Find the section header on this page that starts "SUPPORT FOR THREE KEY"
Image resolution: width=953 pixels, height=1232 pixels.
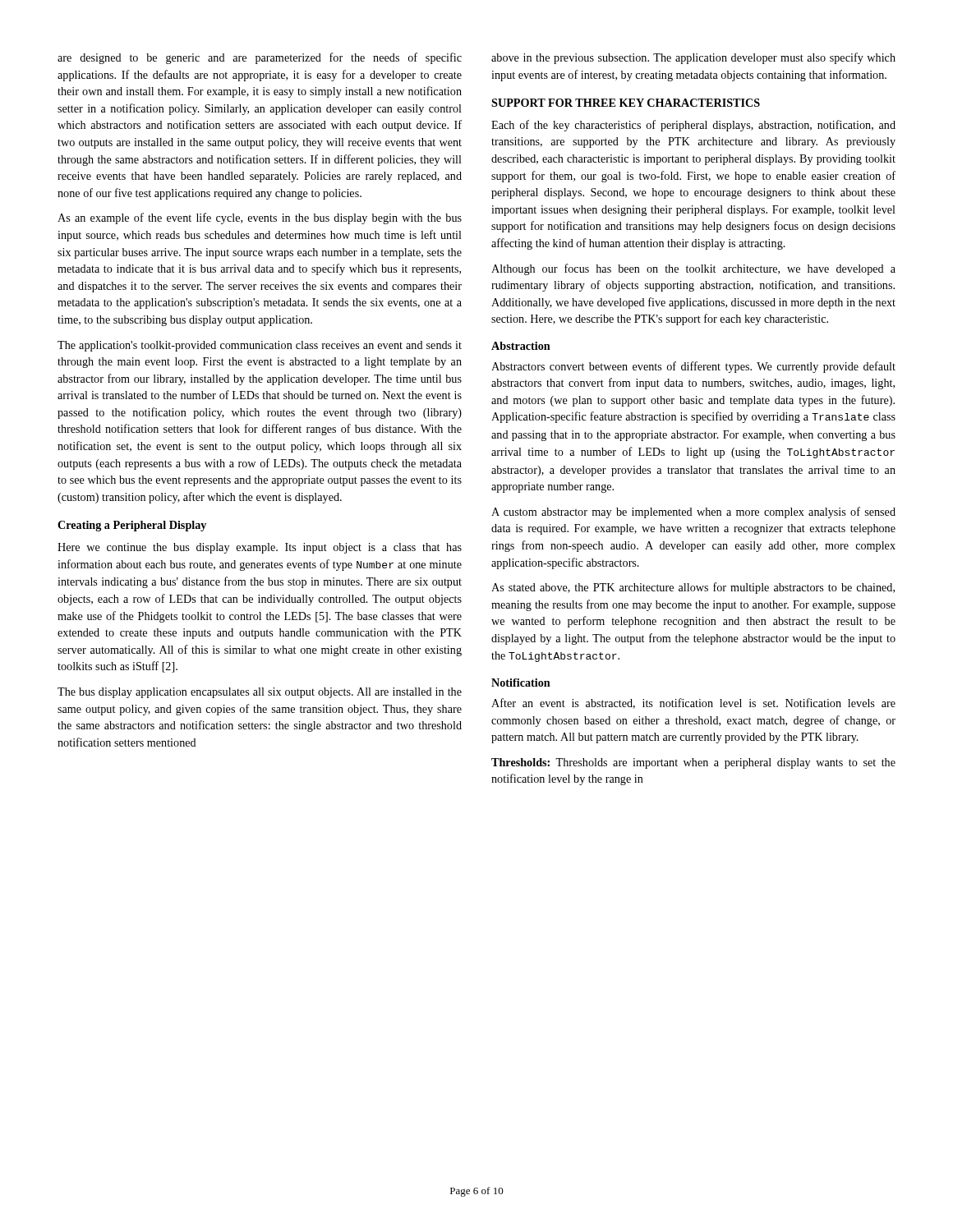(x=693, y=103)
